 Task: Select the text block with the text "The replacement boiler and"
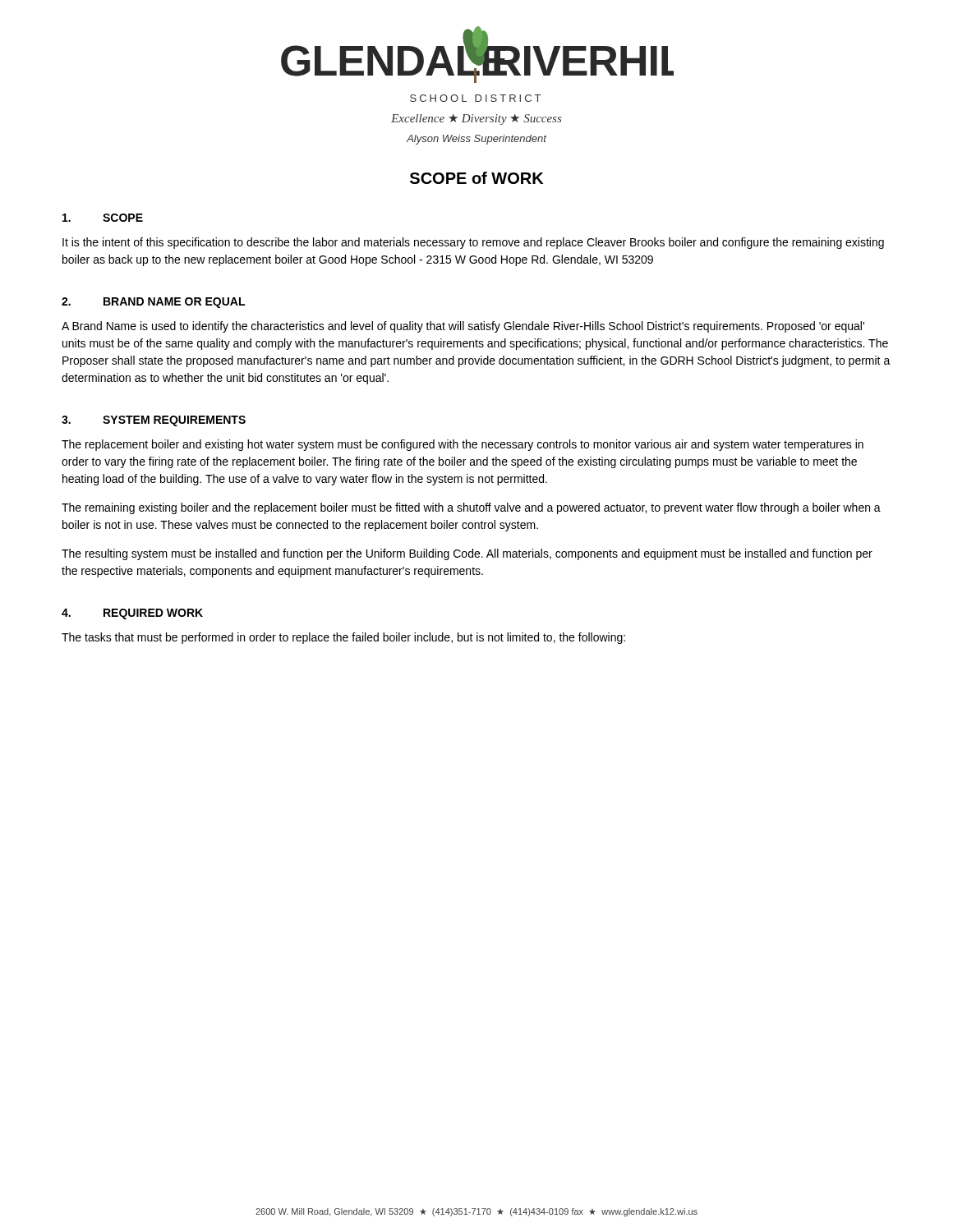click(x=463, y=462)
